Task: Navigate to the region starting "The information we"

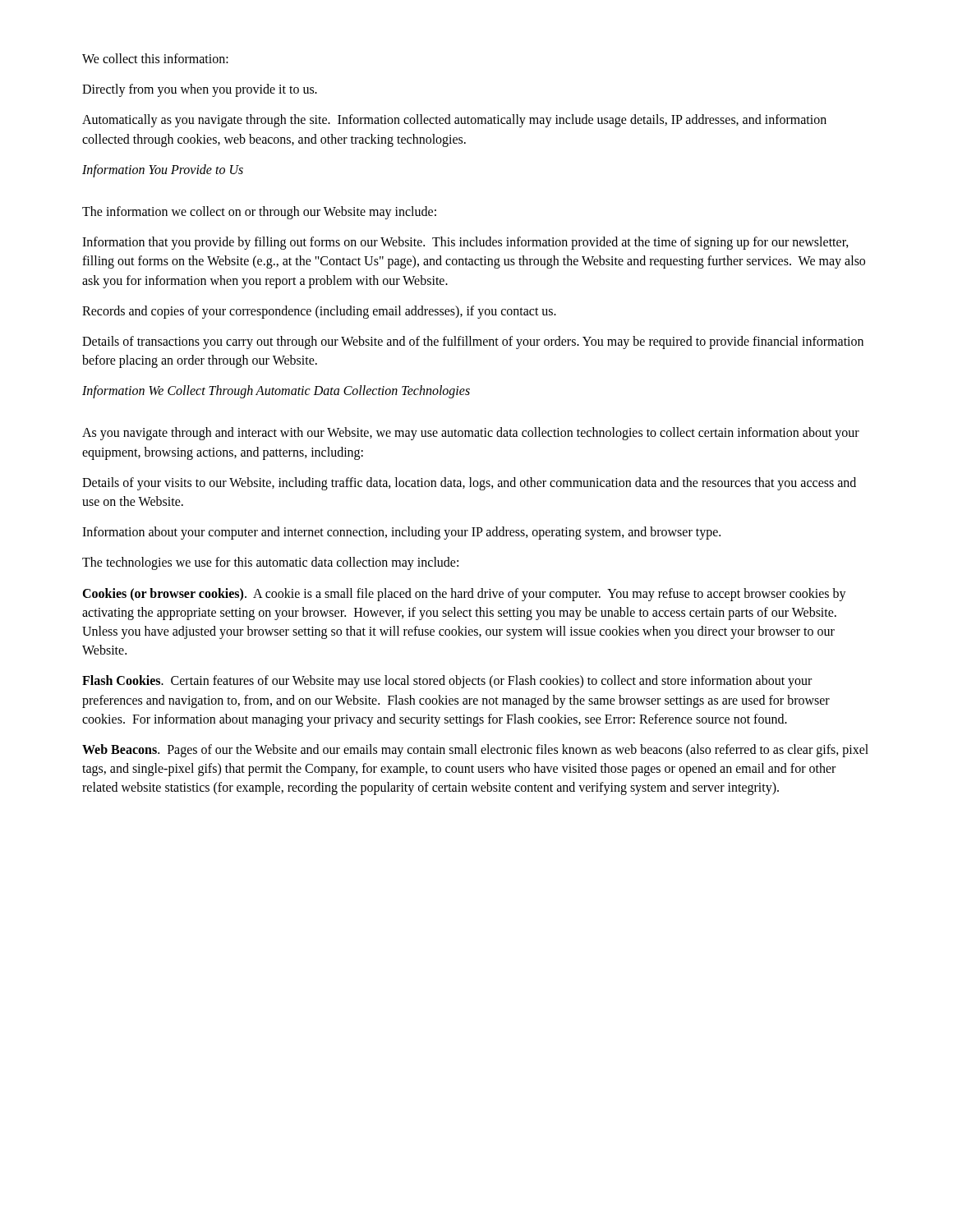Action: [x=260, y=211]
